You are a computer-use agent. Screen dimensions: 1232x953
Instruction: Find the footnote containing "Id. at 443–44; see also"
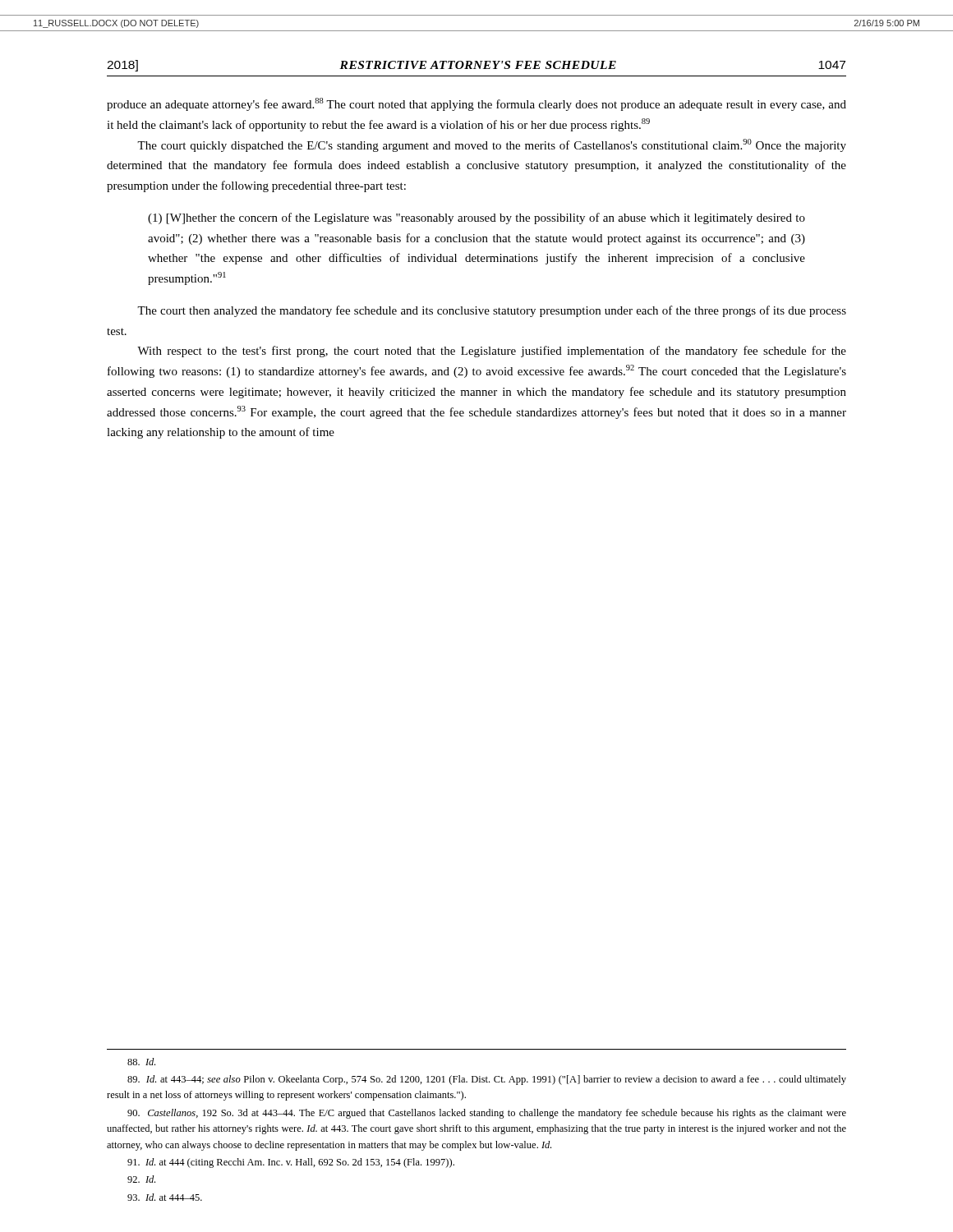pyautogui.click(x=476, y=1088)
